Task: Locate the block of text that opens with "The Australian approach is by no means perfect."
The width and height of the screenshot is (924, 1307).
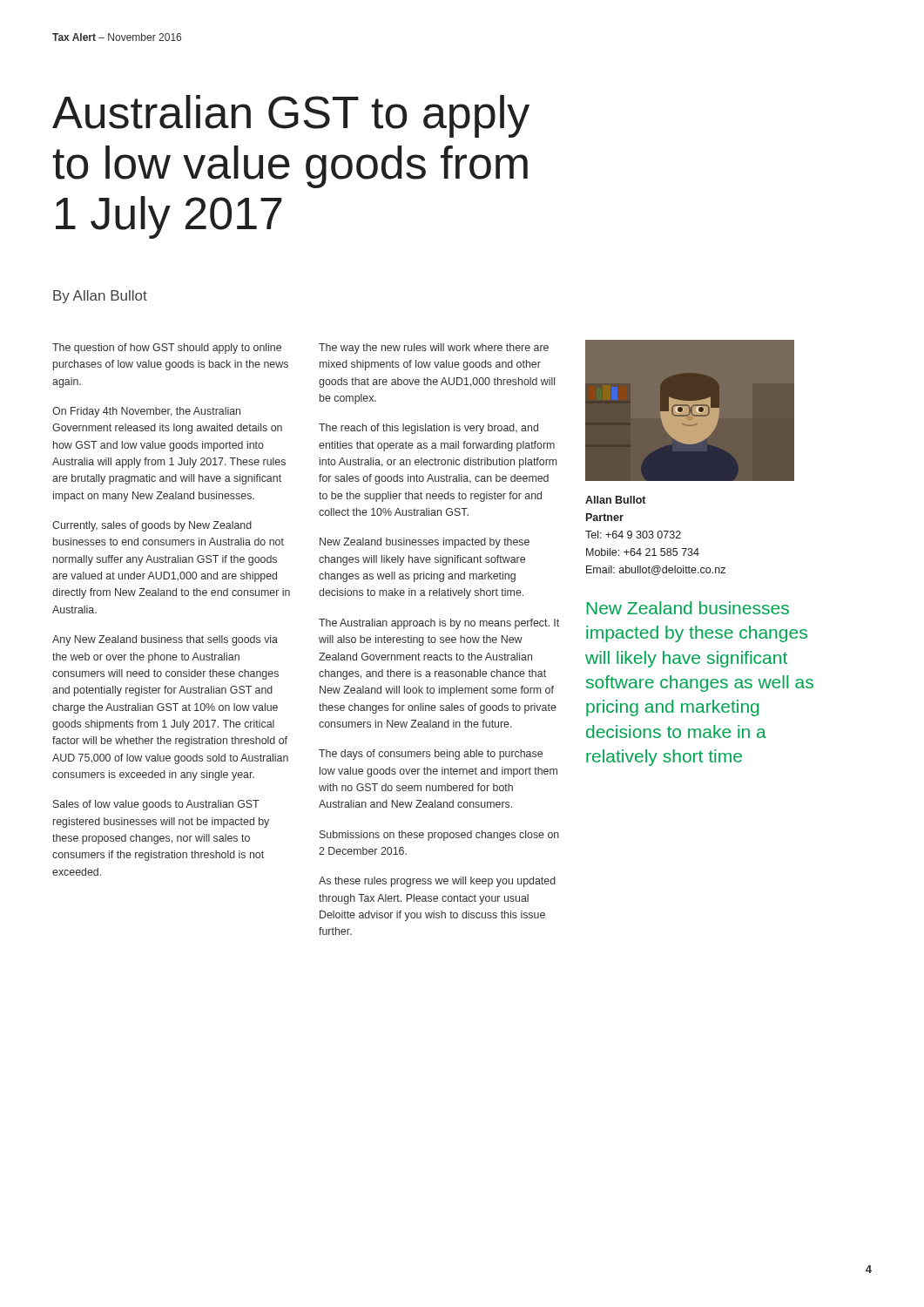Action: (439, 673)
